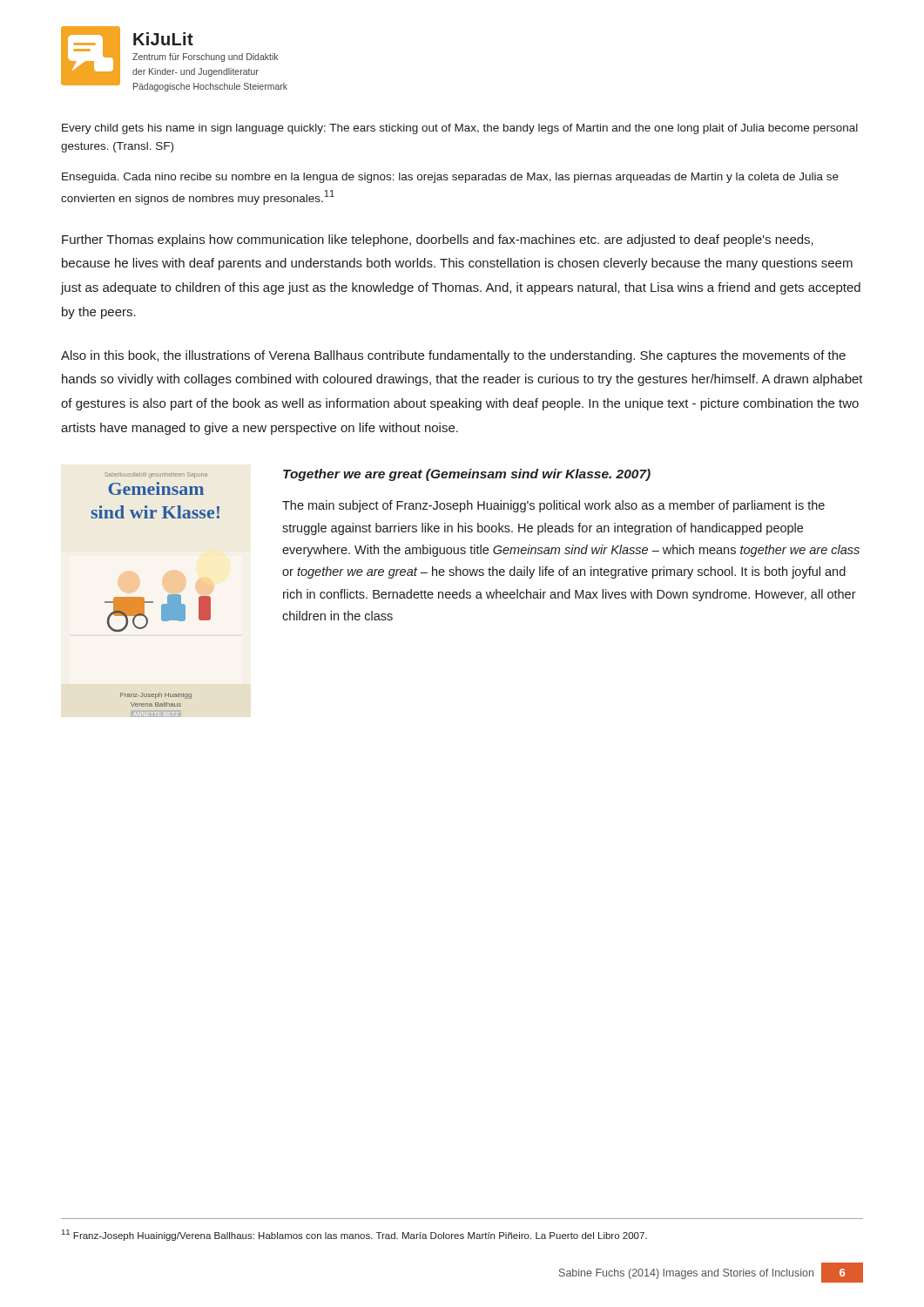Screen dimensions: 1307x924
Task: Select the block starting "Every child gets his name in sign"
Action: click(x=460, y=137)
